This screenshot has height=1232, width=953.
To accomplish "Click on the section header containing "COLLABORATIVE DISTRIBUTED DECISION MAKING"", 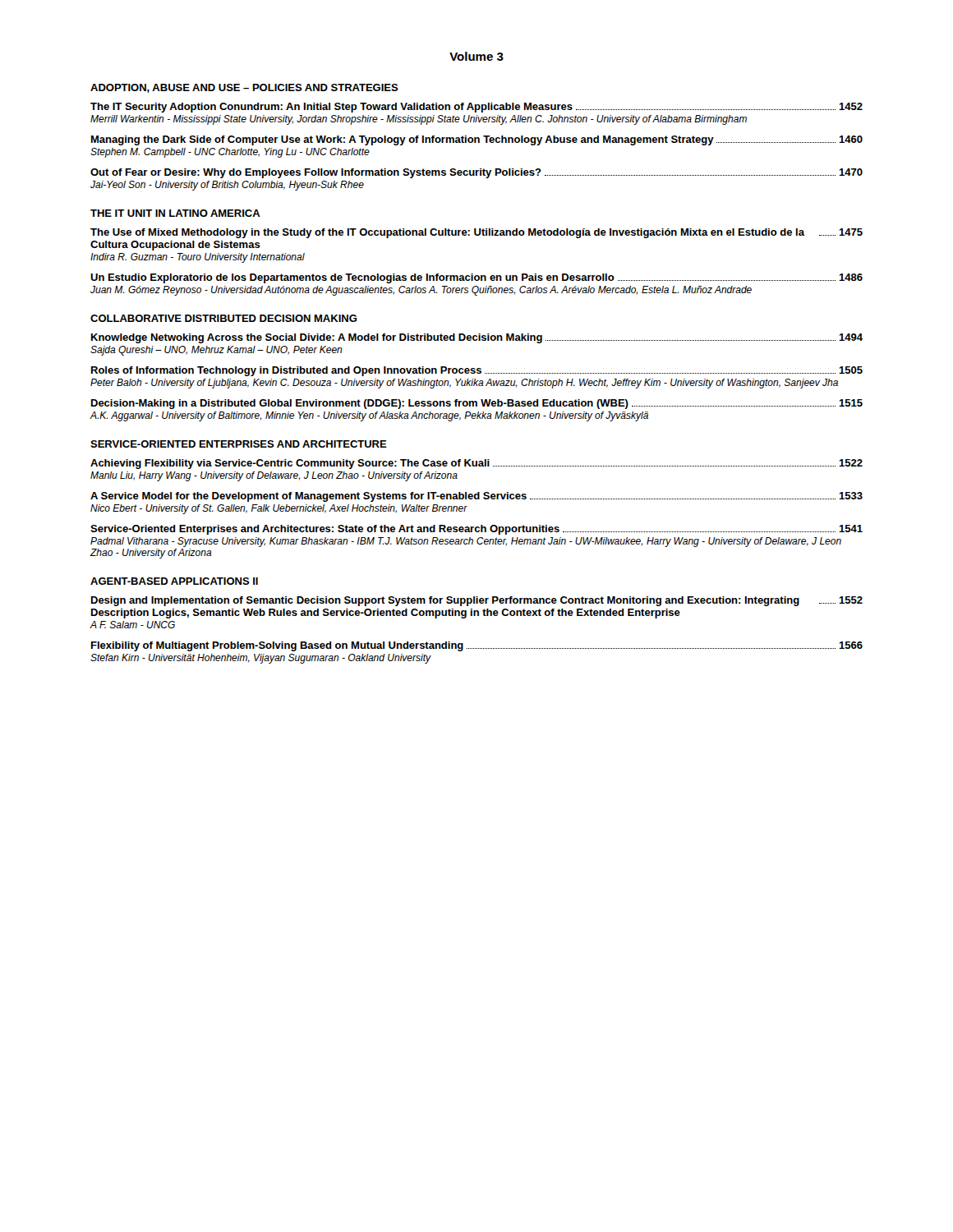I will coord(224,318).
